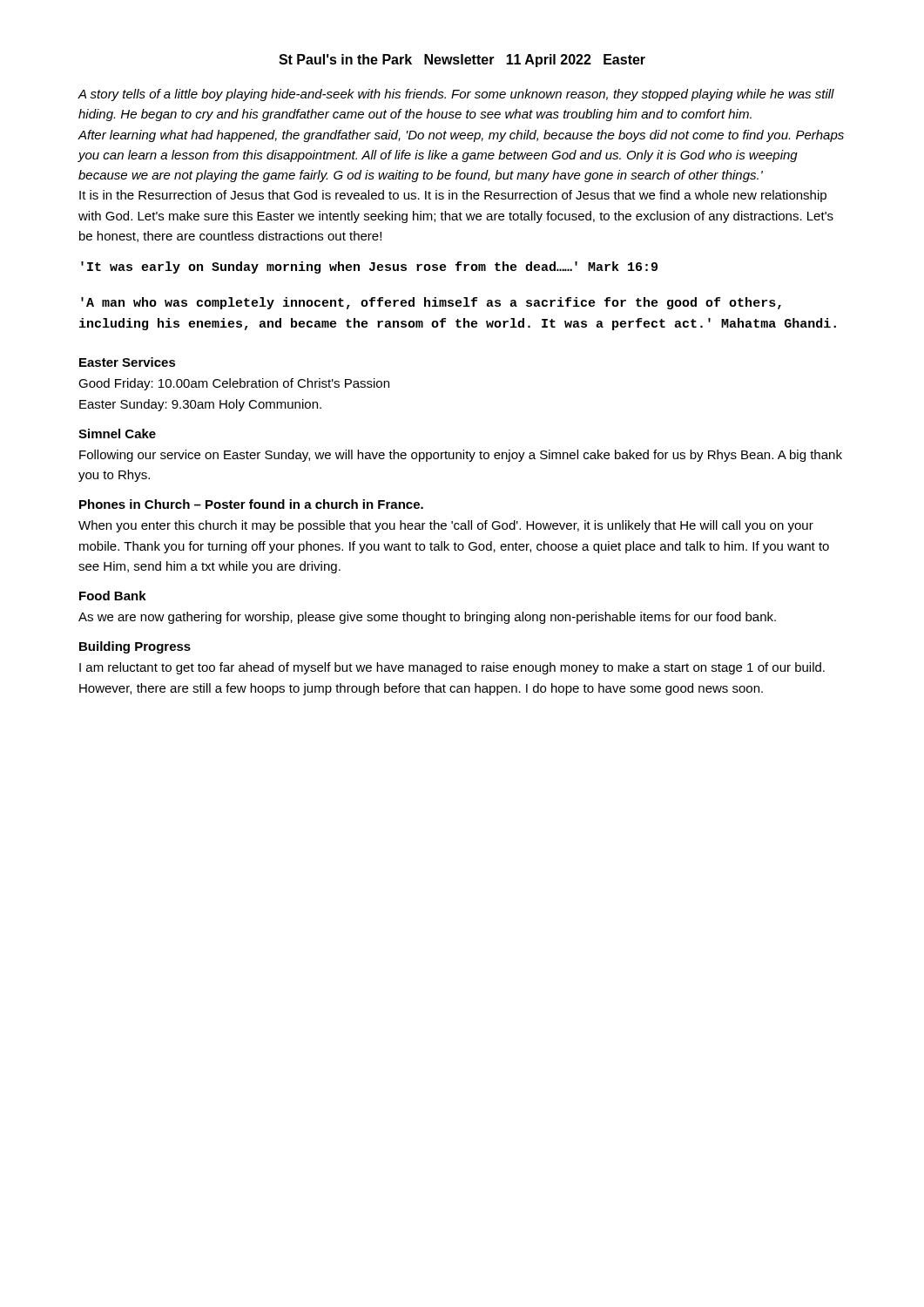This screenshot has width=924, height=1307.
Task: Find the section header containing "Food Bank"
Action: pos(112,596)
